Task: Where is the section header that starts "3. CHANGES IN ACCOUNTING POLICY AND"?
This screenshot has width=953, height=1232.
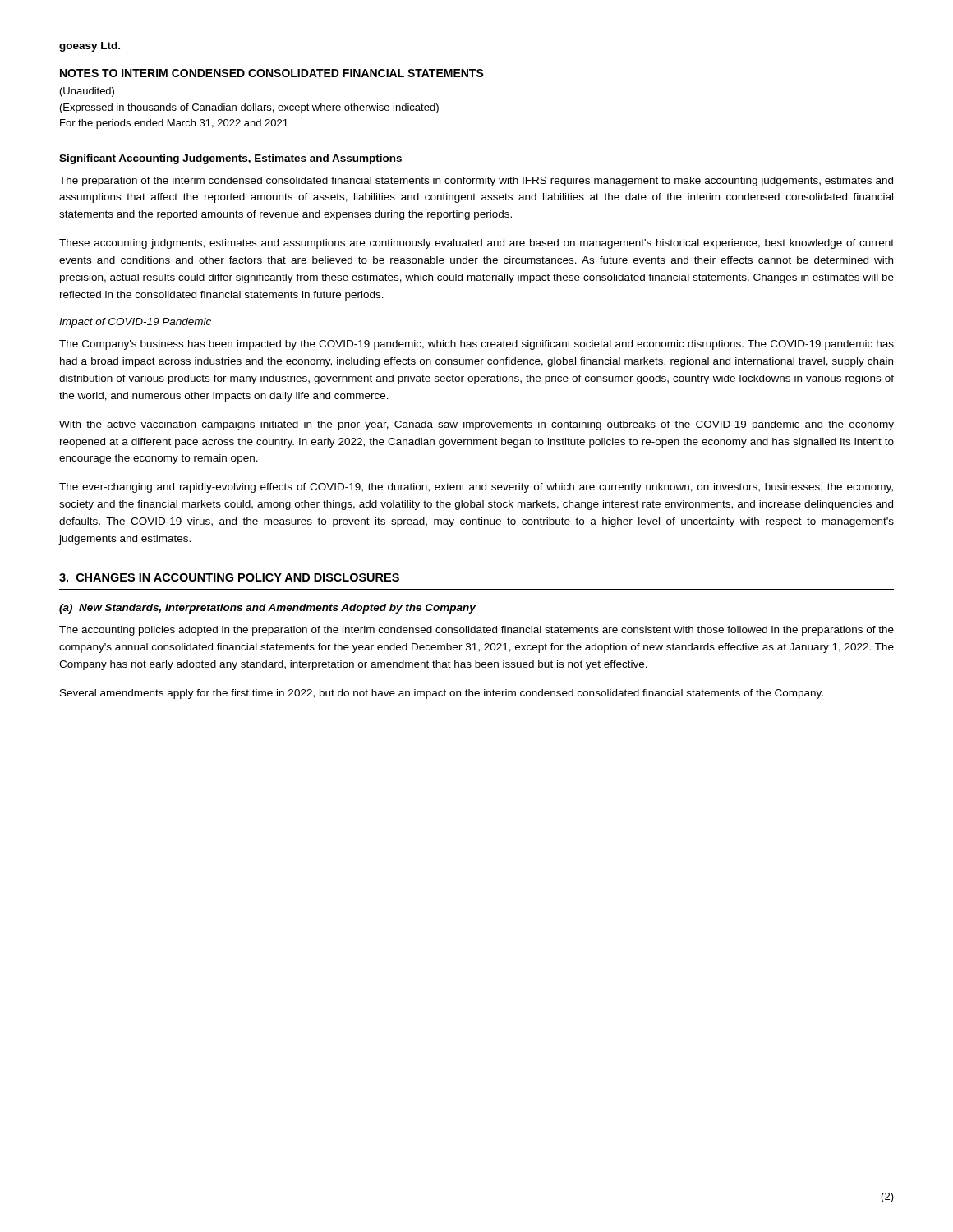Action: click(229, 578)
